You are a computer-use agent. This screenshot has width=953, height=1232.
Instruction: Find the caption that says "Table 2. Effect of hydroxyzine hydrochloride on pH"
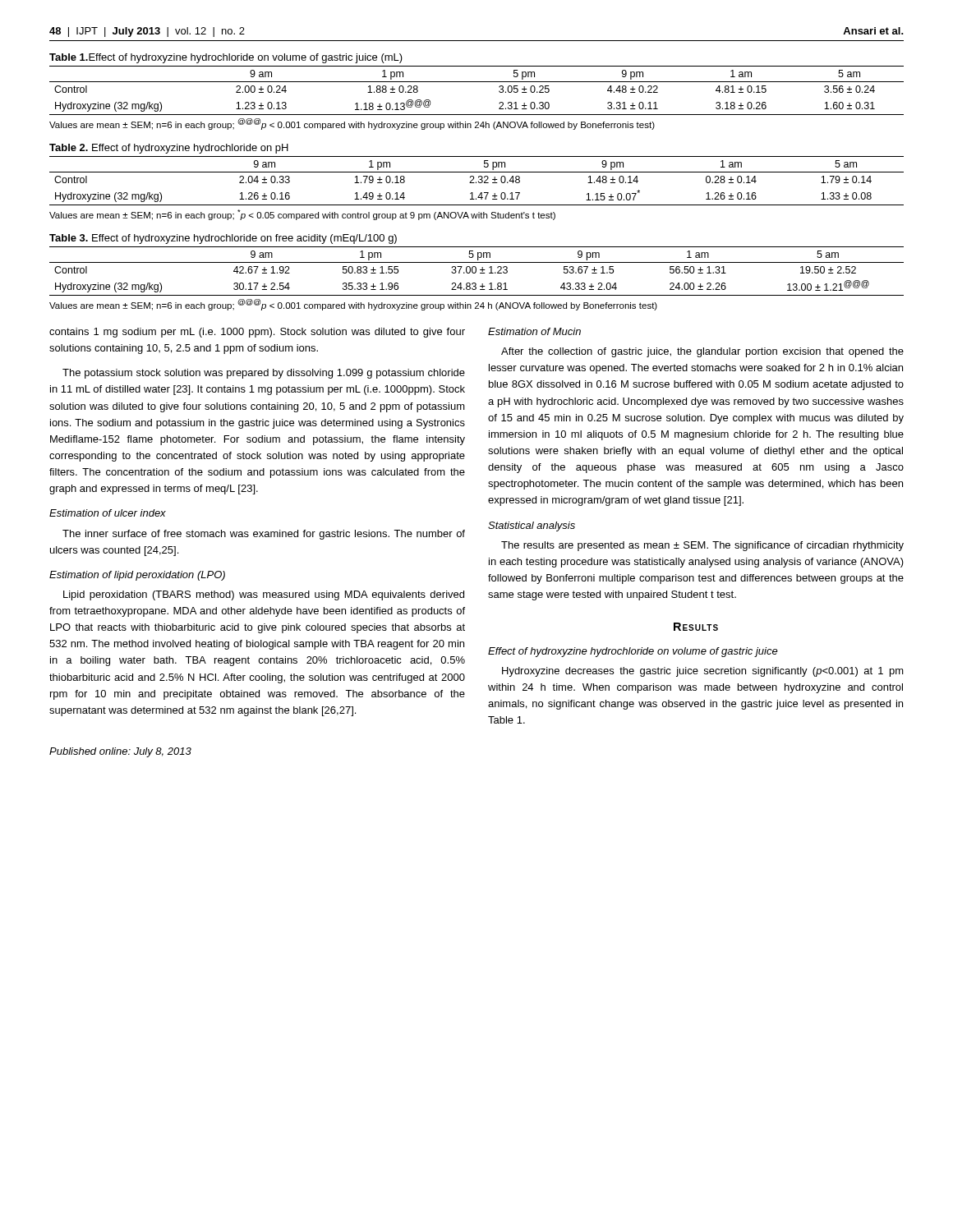(169, 147)
